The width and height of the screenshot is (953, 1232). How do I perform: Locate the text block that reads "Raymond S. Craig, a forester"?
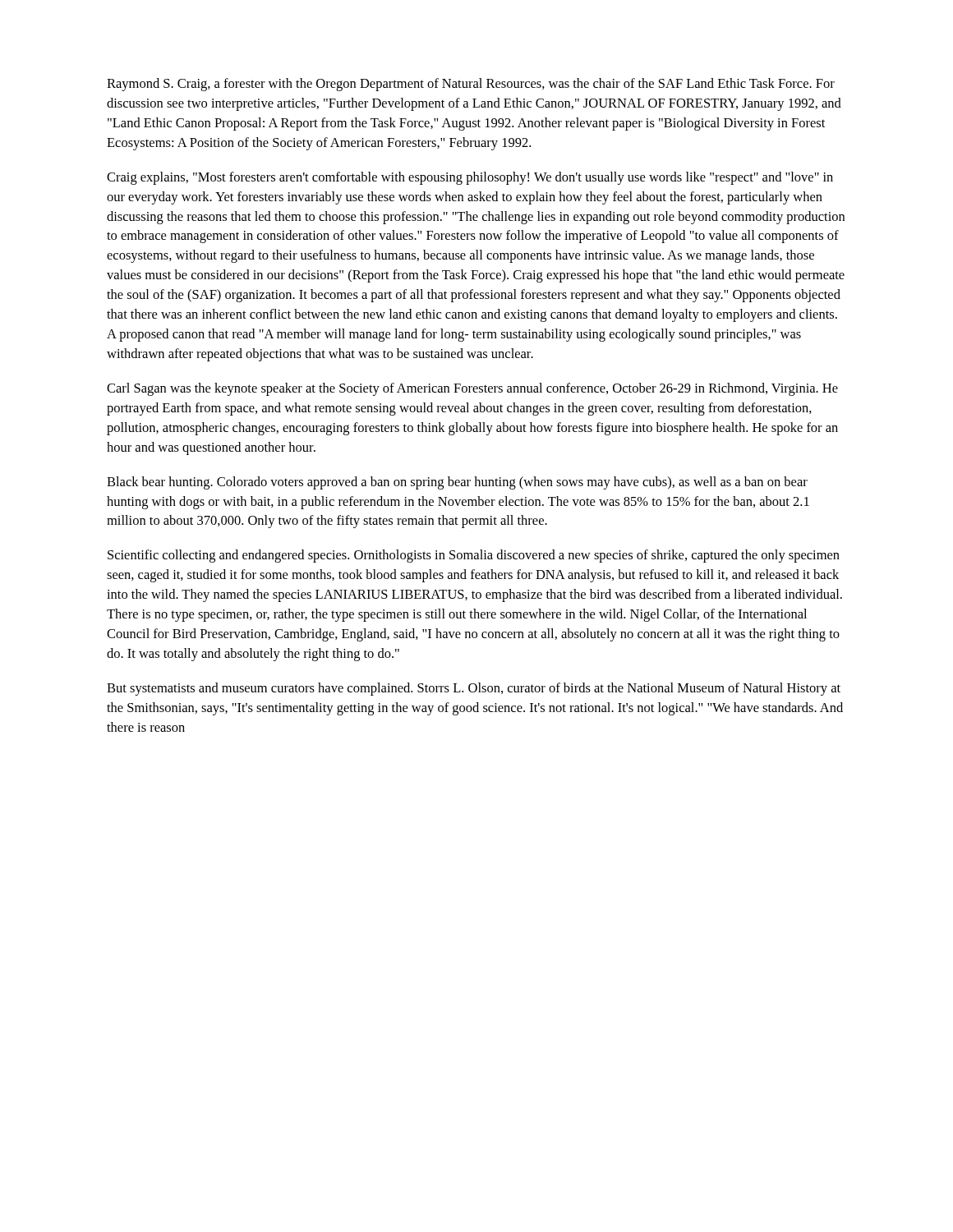click(474, 113)
